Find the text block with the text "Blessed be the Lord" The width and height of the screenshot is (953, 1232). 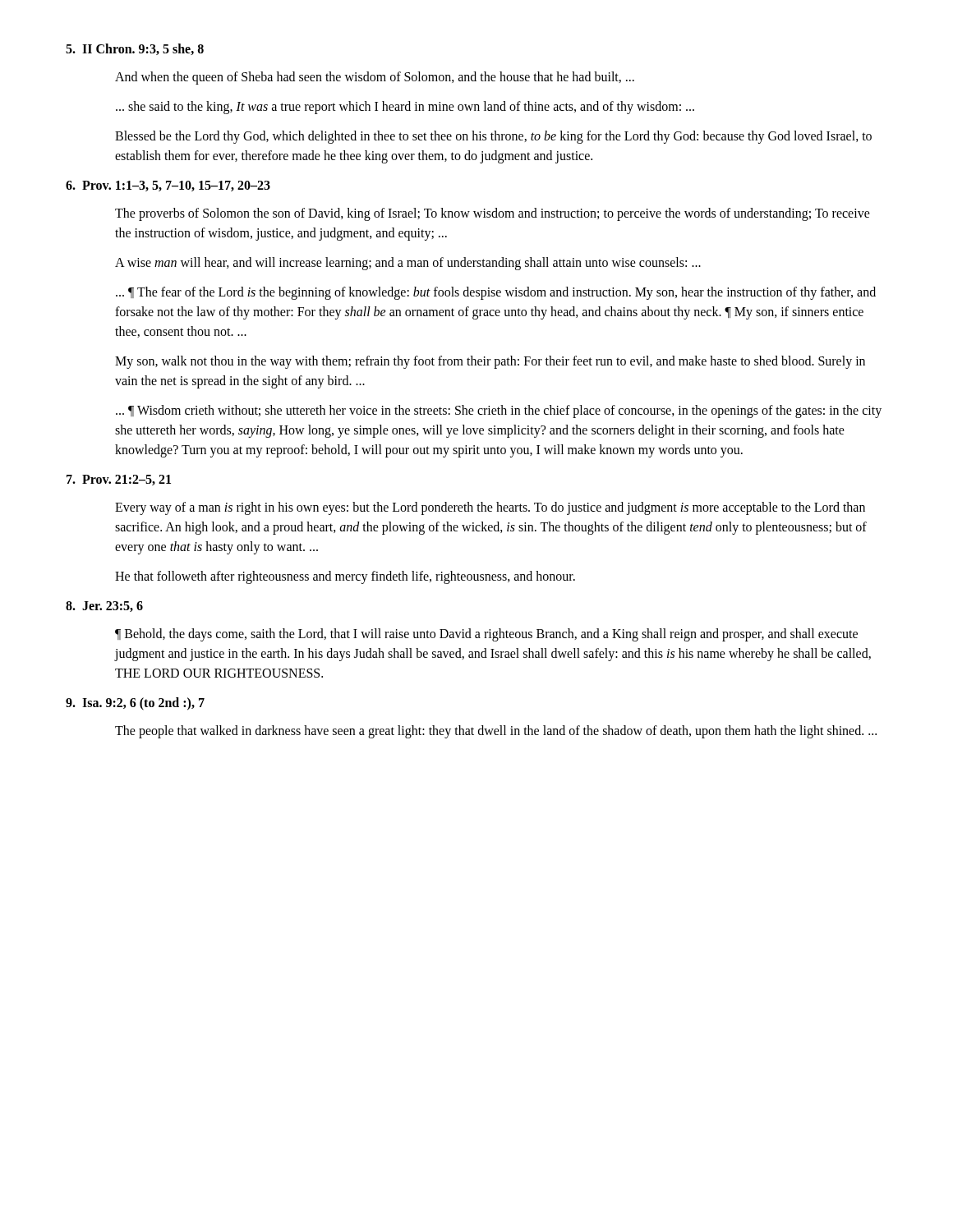click(x=494, y=146)
